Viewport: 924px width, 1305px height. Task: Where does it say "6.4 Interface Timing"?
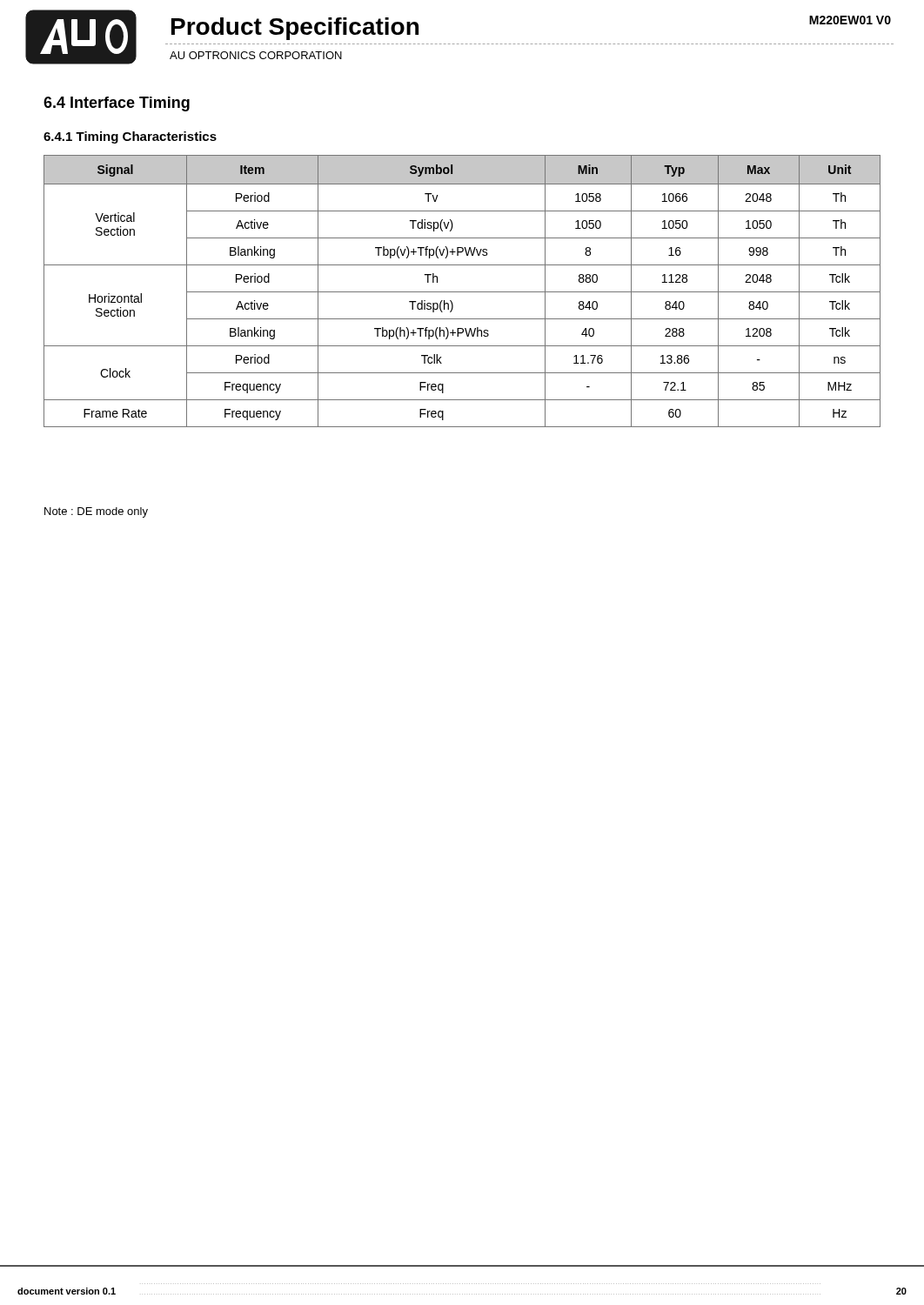pyautogui.click(x=117, y=103)
